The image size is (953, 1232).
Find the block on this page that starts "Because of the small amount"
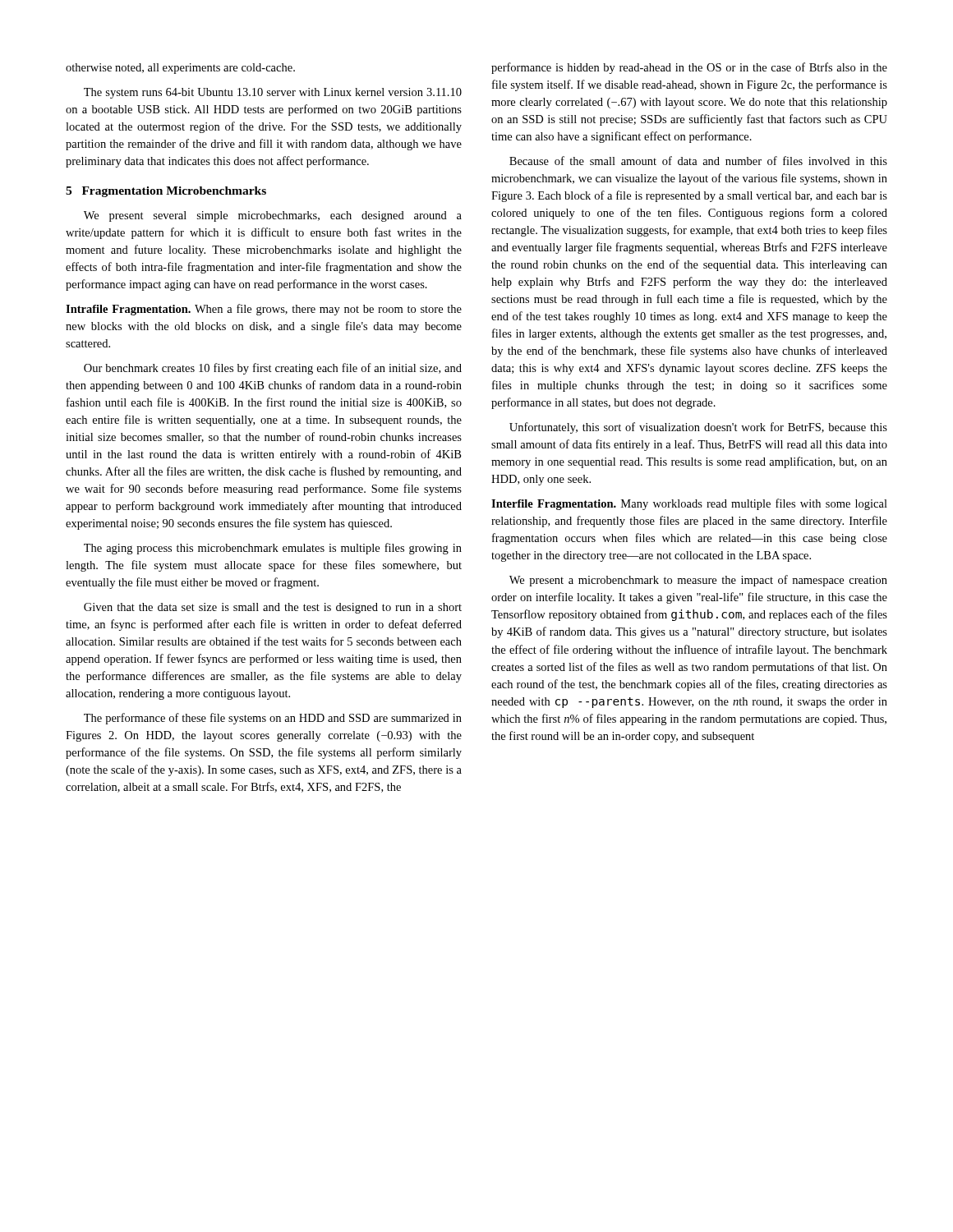pyautogui.click(x=689, y=282)
